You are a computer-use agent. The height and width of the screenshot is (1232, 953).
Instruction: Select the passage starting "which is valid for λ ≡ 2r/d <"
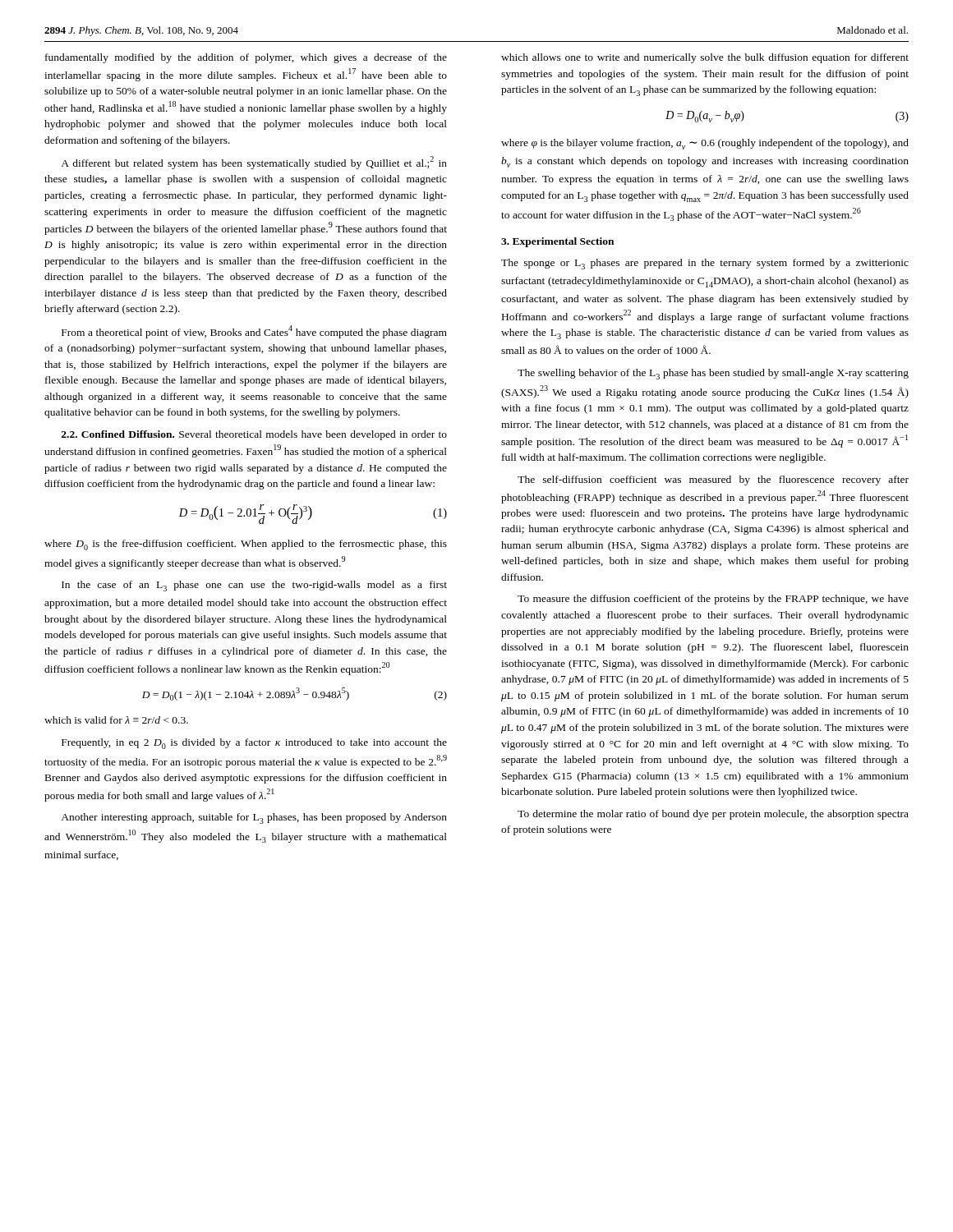[x=116, y=720]
